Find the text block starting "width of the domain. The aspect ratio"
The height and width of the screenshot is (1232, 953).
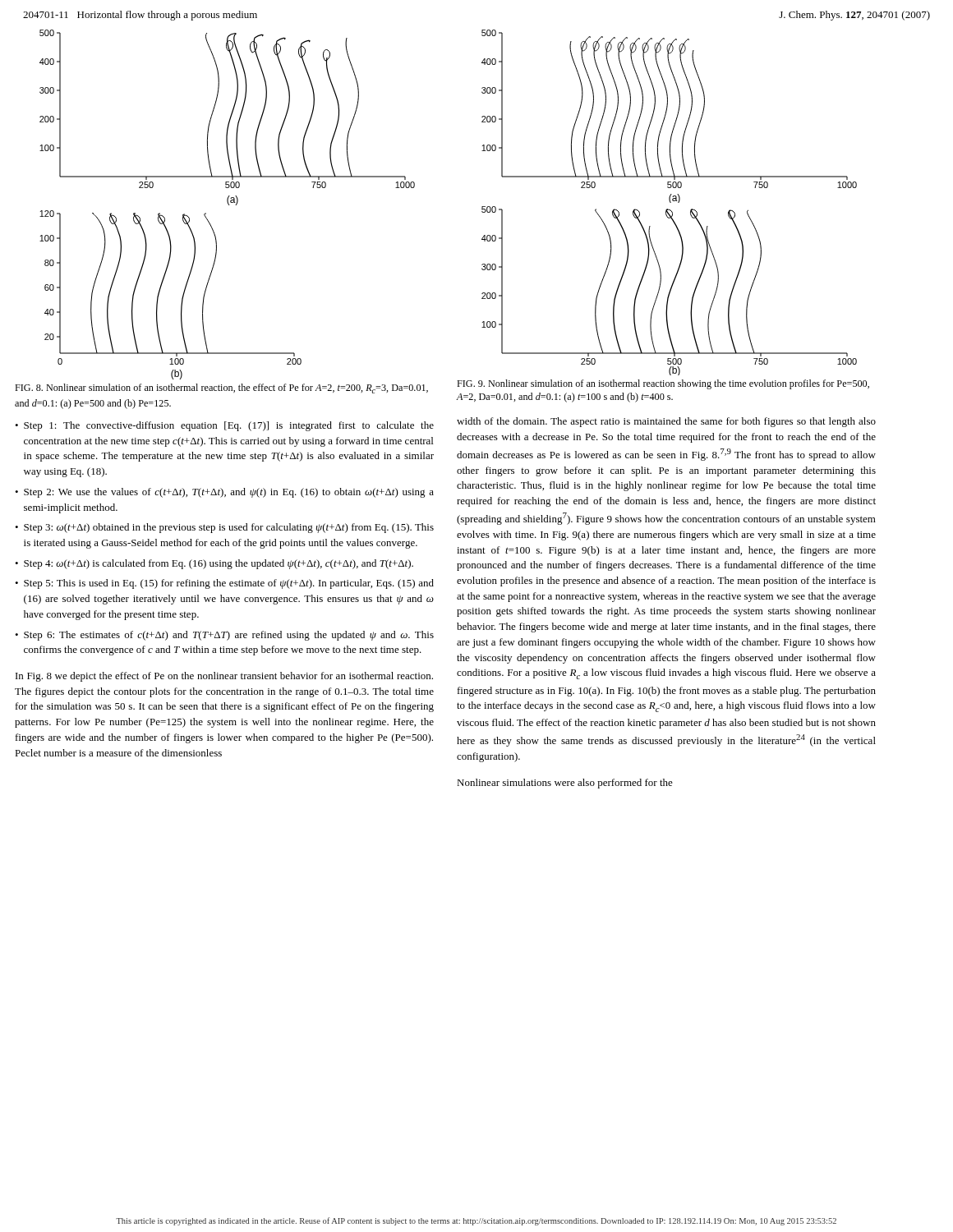click(666, 602)
